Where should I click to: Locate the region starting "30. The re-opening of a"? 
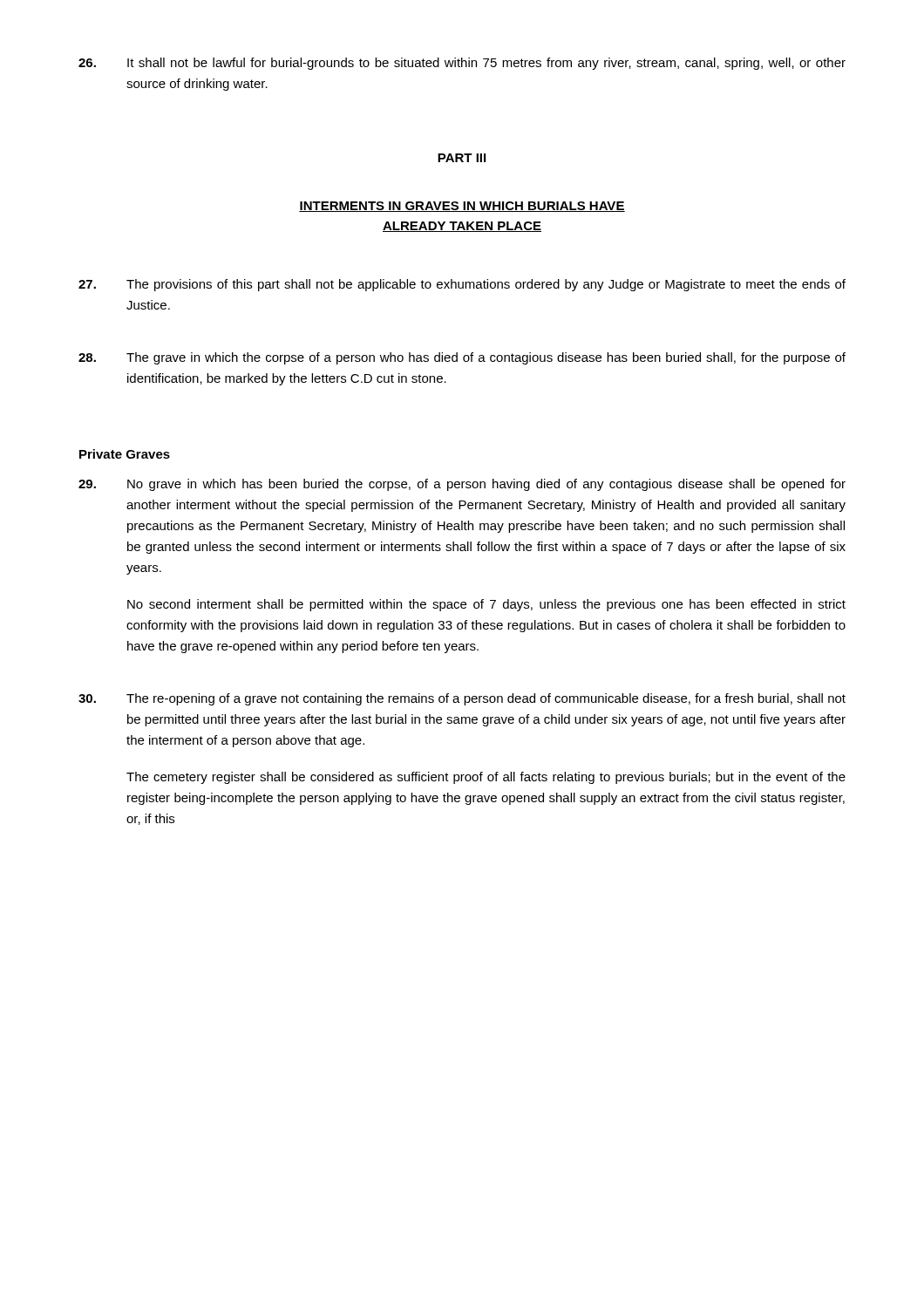click(462, 719)
